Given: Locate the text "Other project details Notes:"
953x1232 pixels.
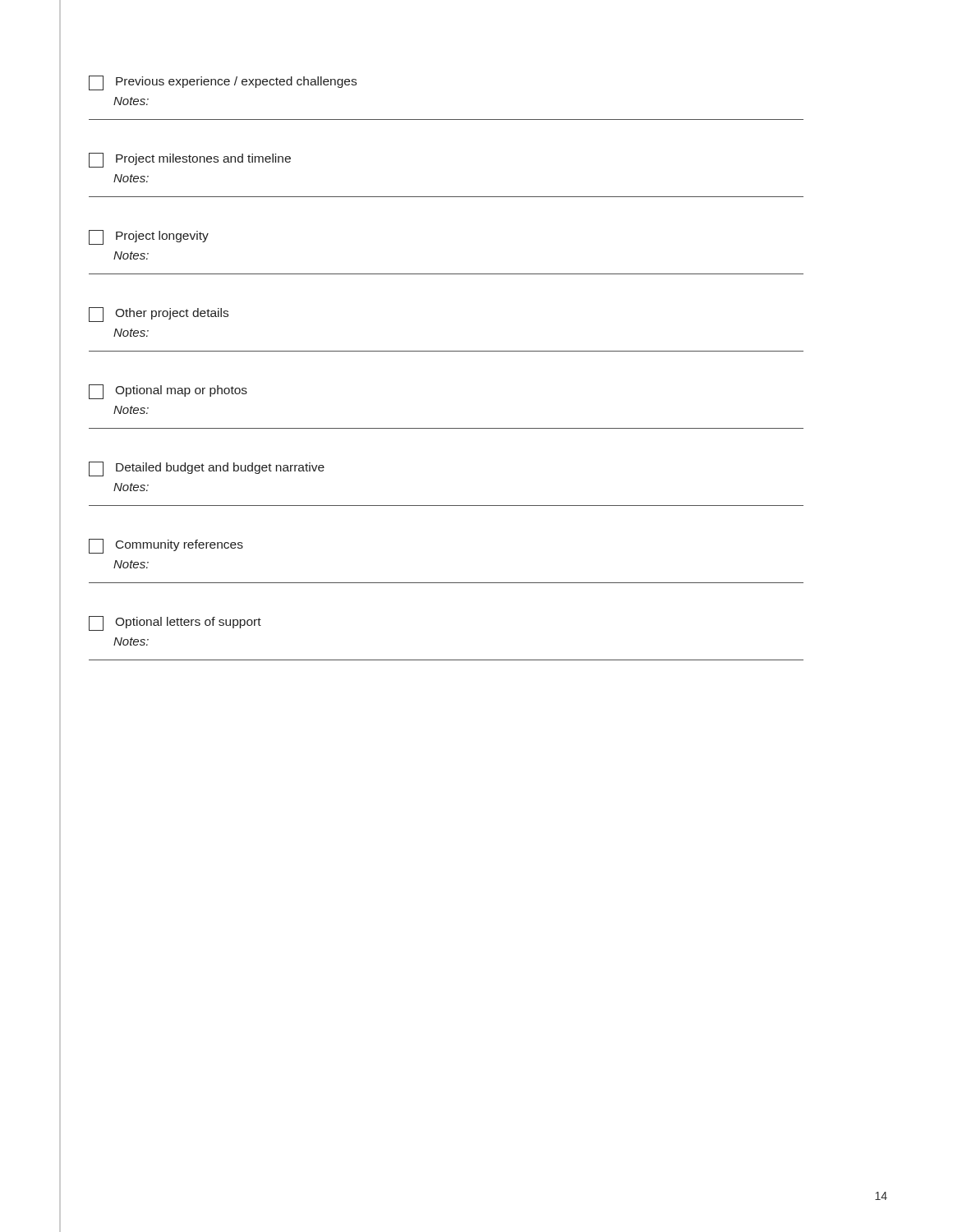Looking at the screenshot, I should tap(159, 315).
